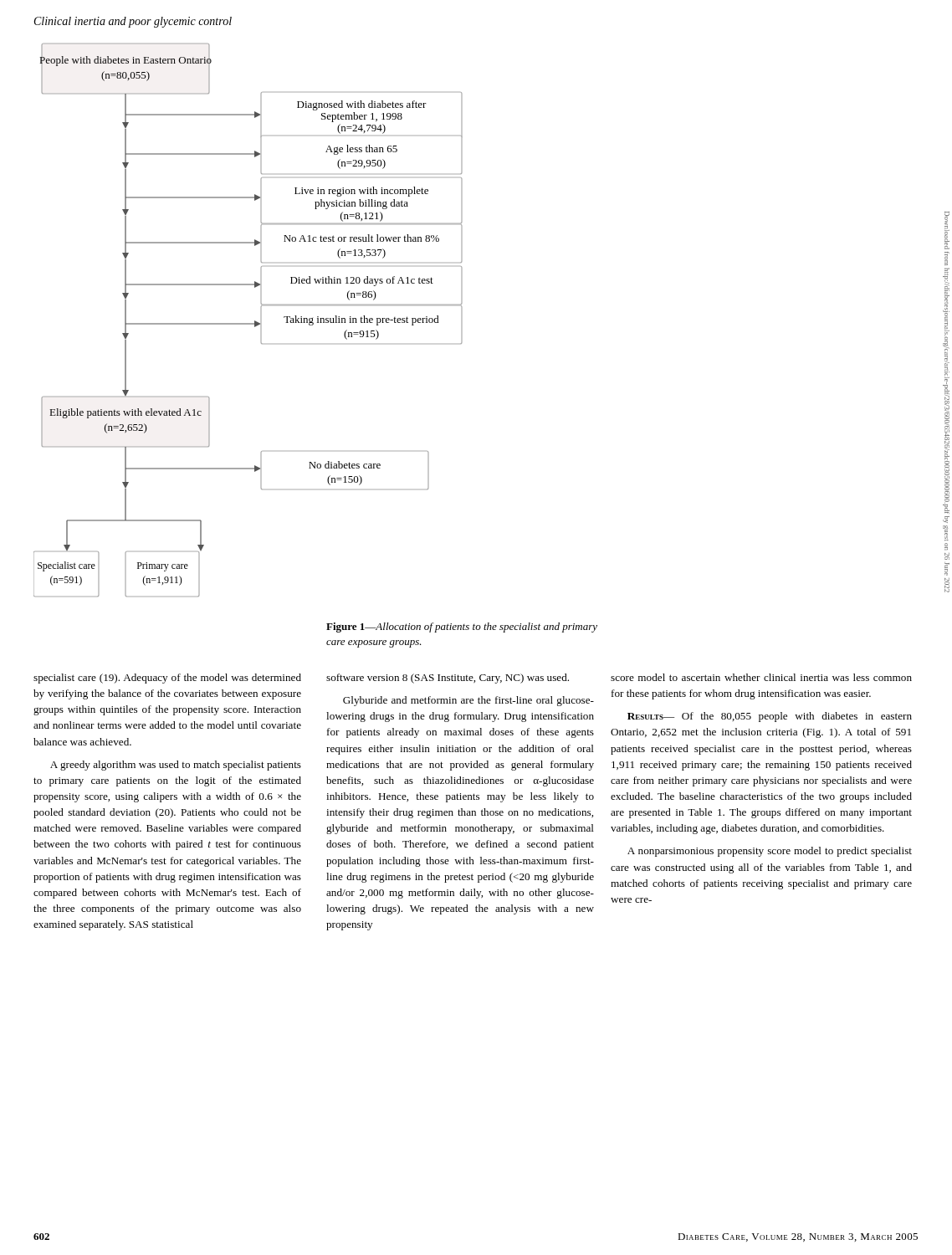
Task: Locate the block of text that opens with "score model to ascertain whether clinical"
Action: pyautogui.click(x=761, y=788)
